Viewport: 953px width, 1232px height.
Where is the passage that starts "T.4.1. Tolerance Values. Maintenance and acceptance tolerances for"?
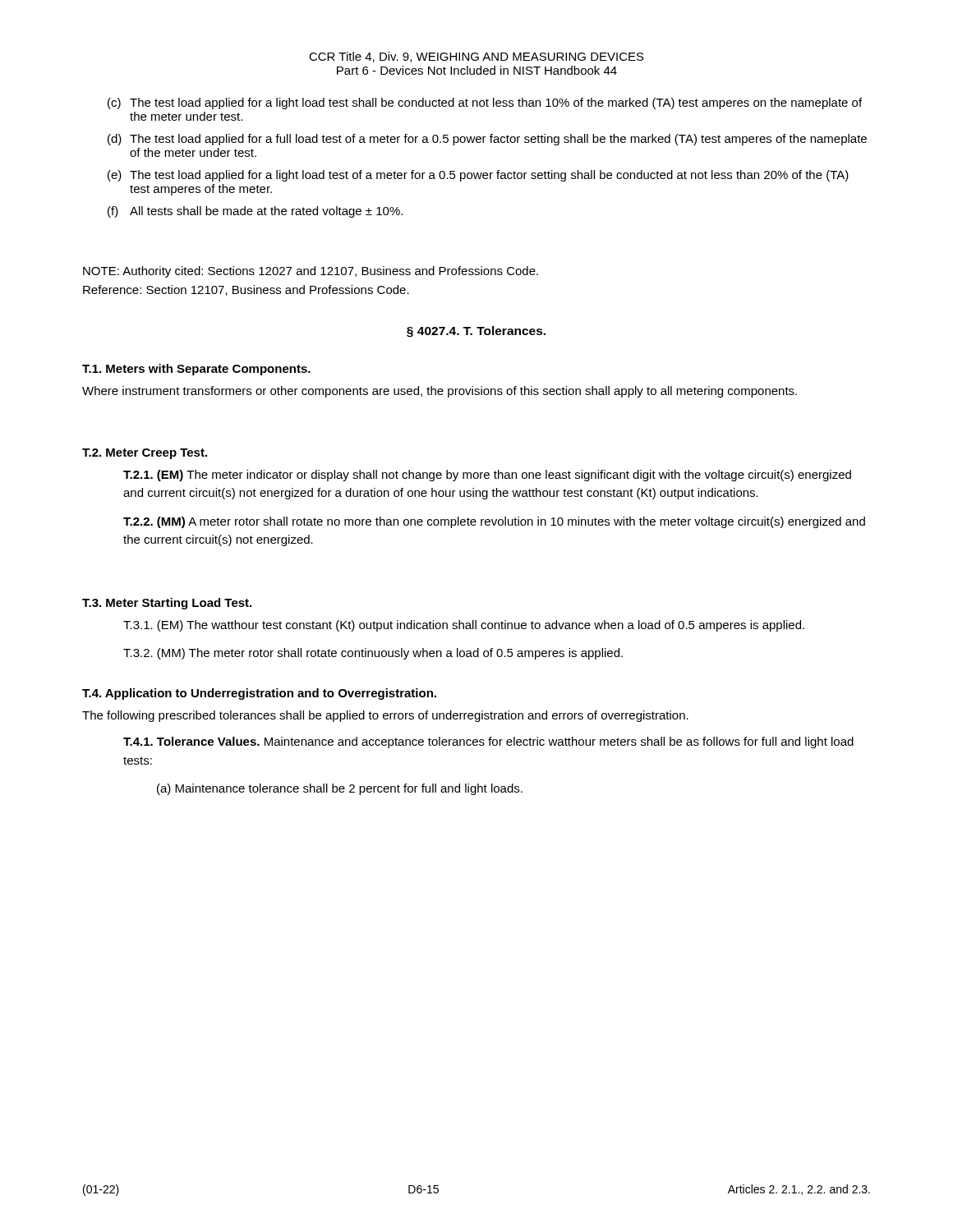(489, 750)
